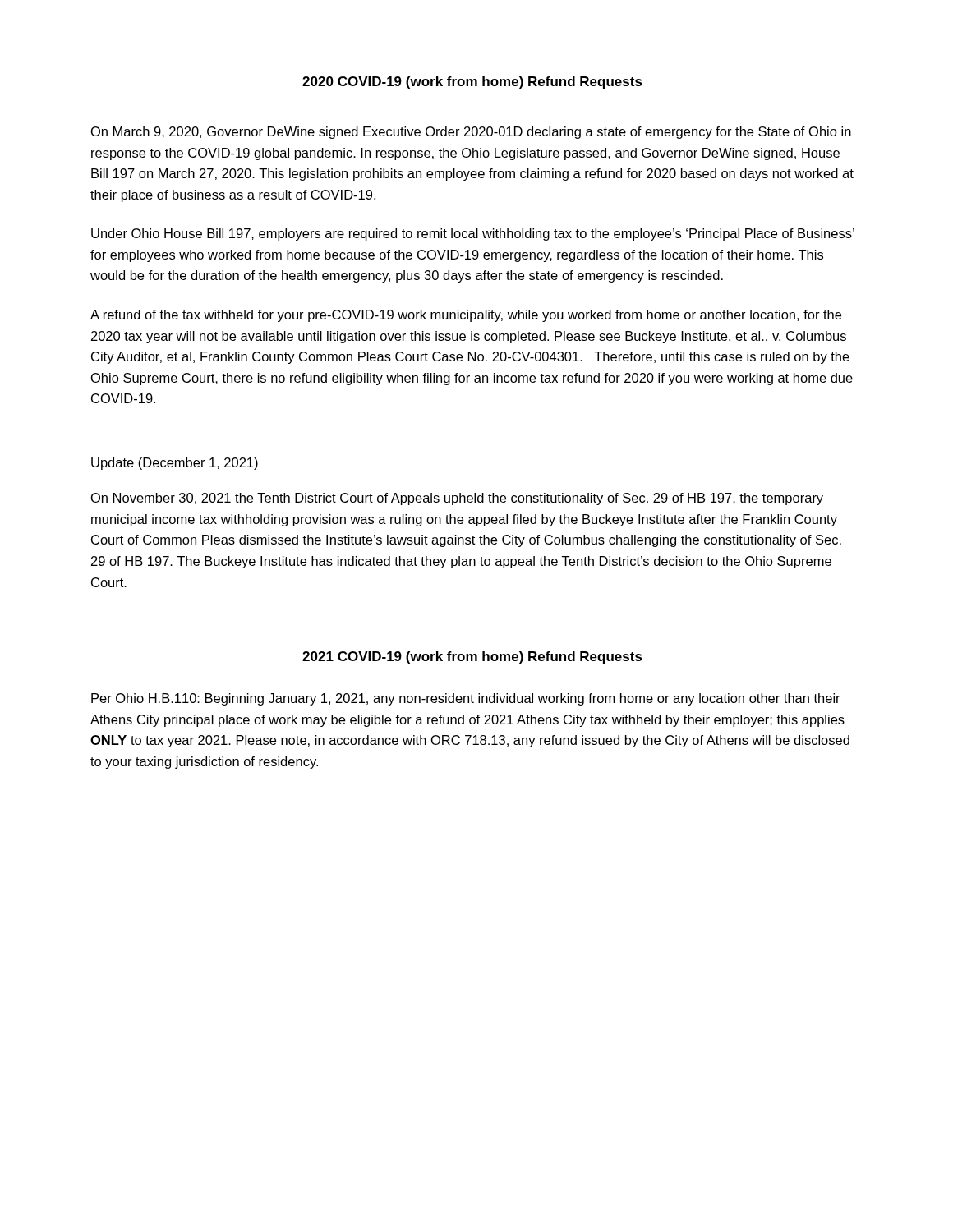This screenshot has width=953, height=1232.
Task: Point to the element starting "On November 30, 2021 the Tenth"
Action: pyautogui.click(x=466, y=540)
